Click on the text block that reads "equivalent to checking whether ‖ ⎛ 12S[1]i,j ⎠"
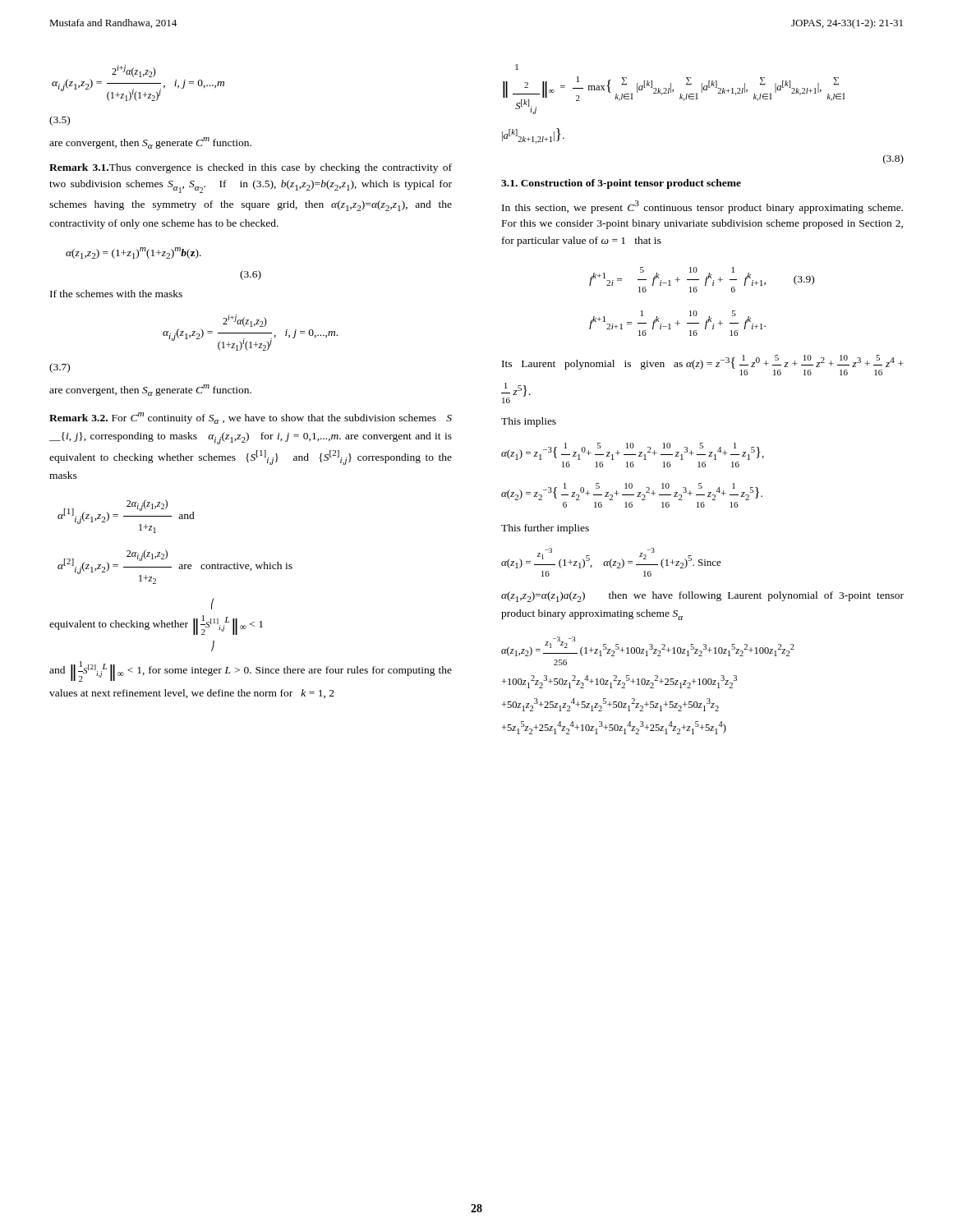This screenshot has width=953, height=1232. click(x=156, y=625)
